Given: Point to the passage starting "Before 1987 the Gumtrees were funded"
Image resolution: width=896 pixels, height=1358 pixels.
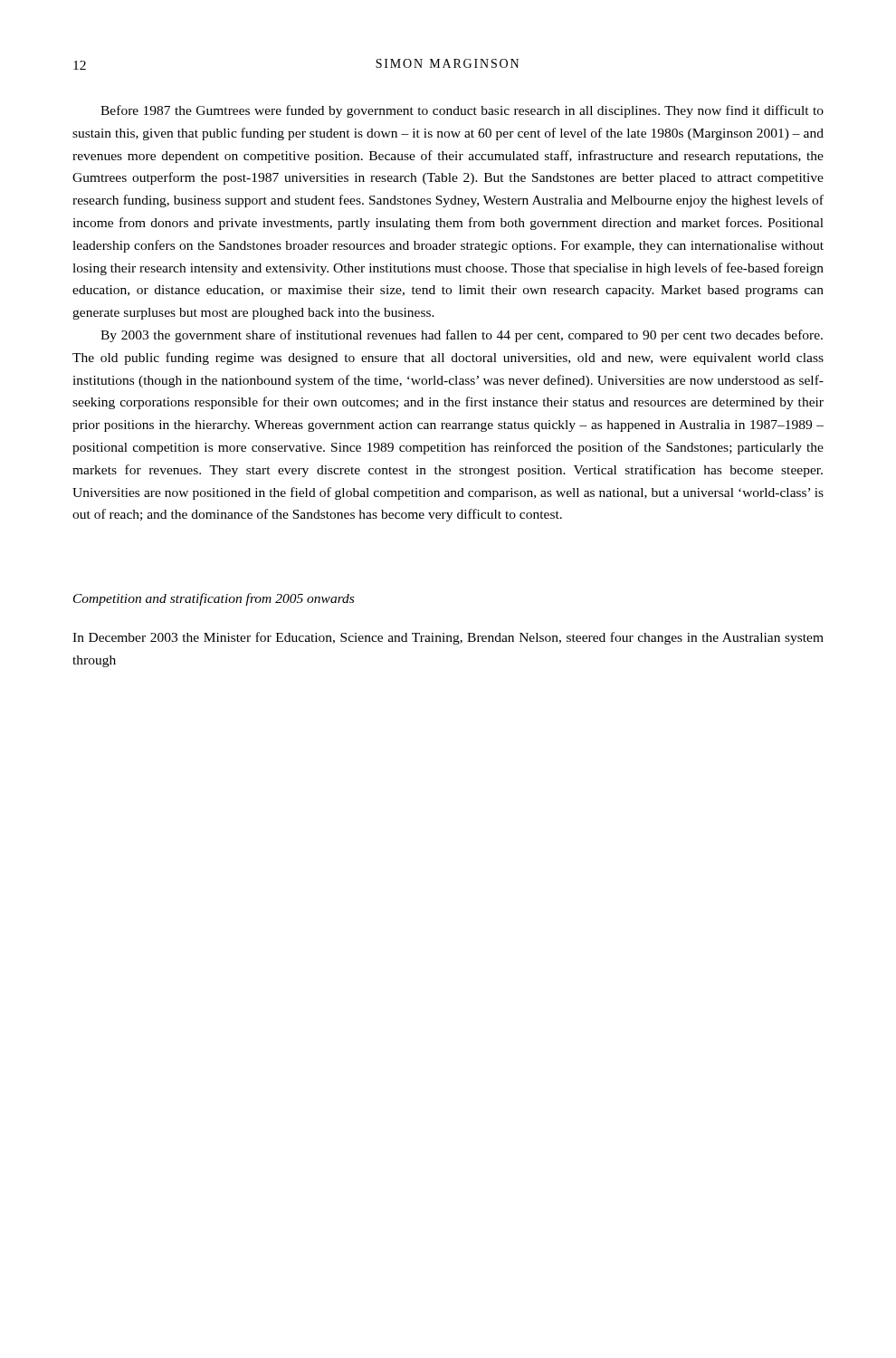Looking at the screenshot, I should pyautogui.click(x=448, y=212).
